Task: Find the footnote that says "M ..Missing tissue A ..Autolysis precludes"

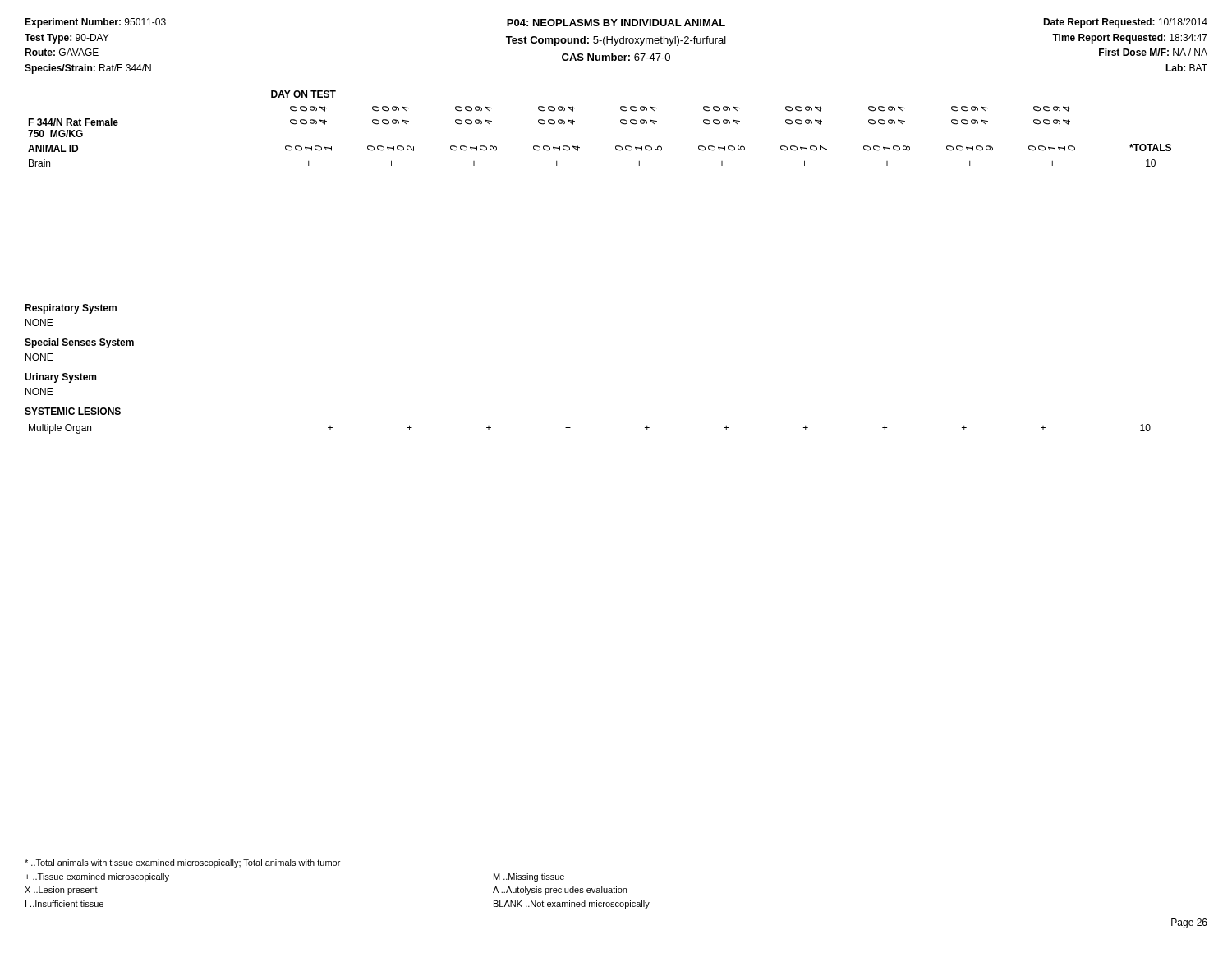Action: click(x=571, y=890)
